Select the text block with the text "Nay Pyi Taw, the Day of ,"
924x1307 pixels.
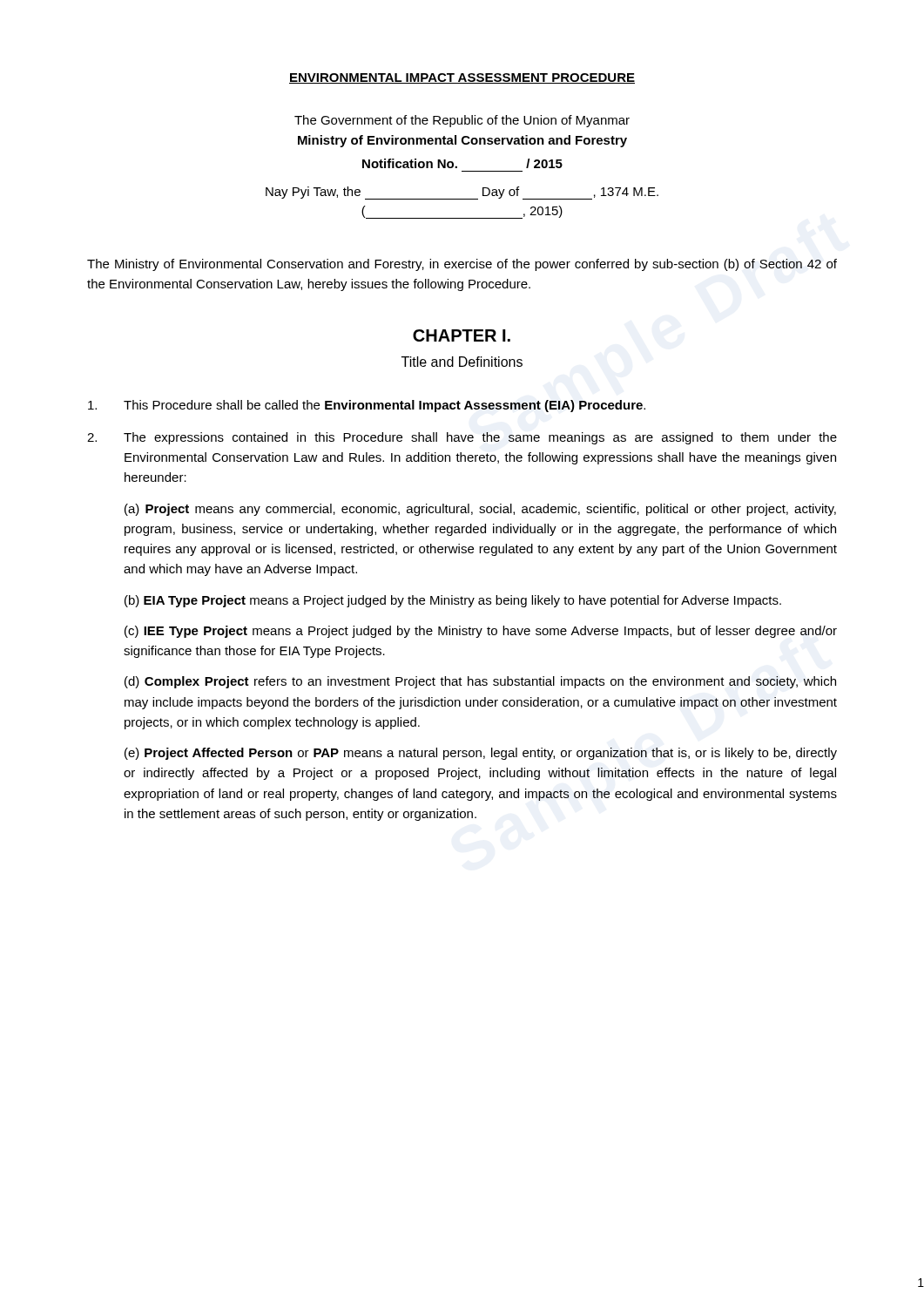tap(462, 192)
